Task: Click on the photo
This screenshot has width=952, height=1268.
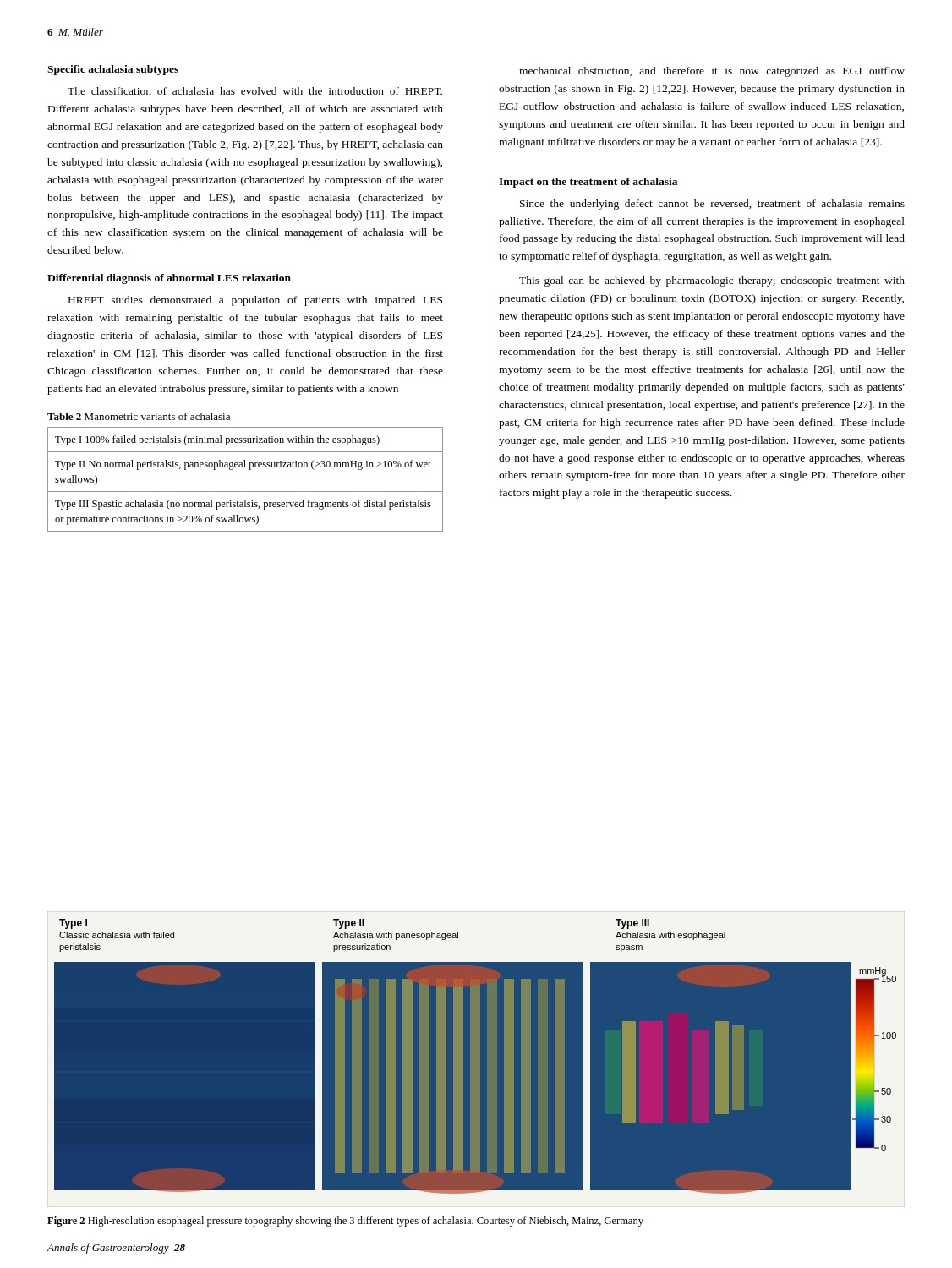Action: [476, 1061]
